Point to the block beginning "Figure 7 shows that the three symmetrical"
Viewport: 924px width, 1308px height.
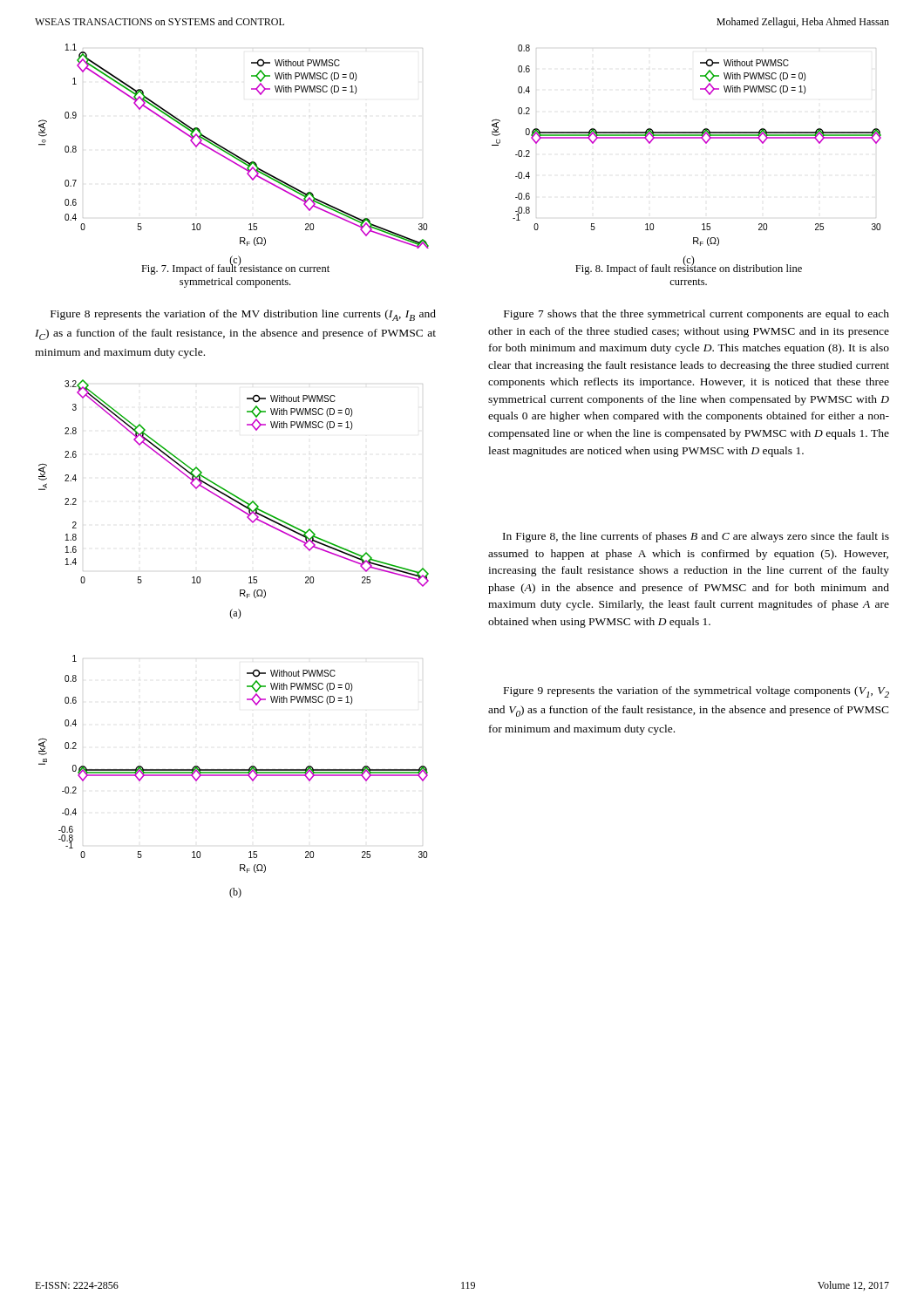point(689,382)
